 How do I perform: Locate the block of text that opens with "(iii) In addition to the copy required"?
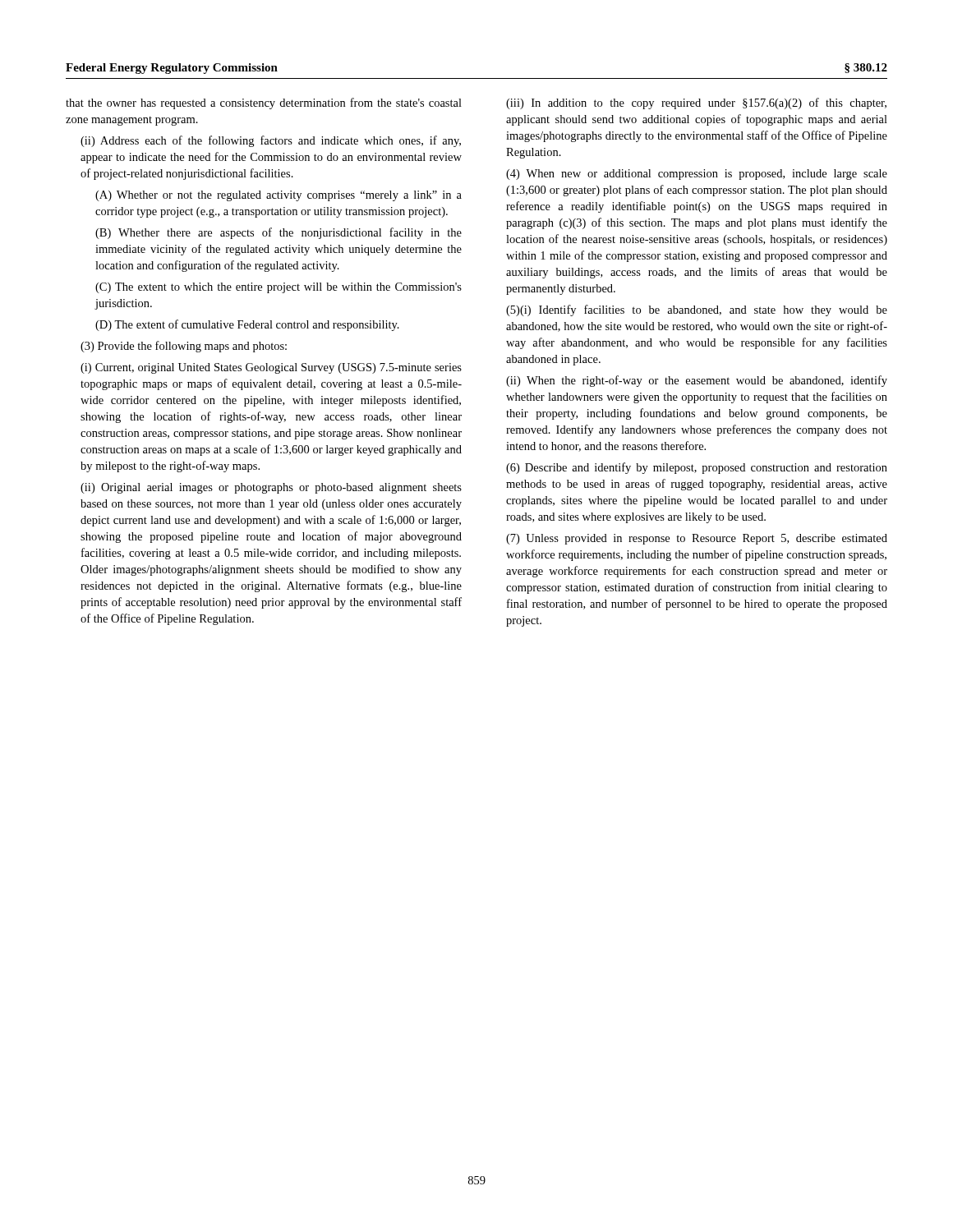click(x=696, y=103)
